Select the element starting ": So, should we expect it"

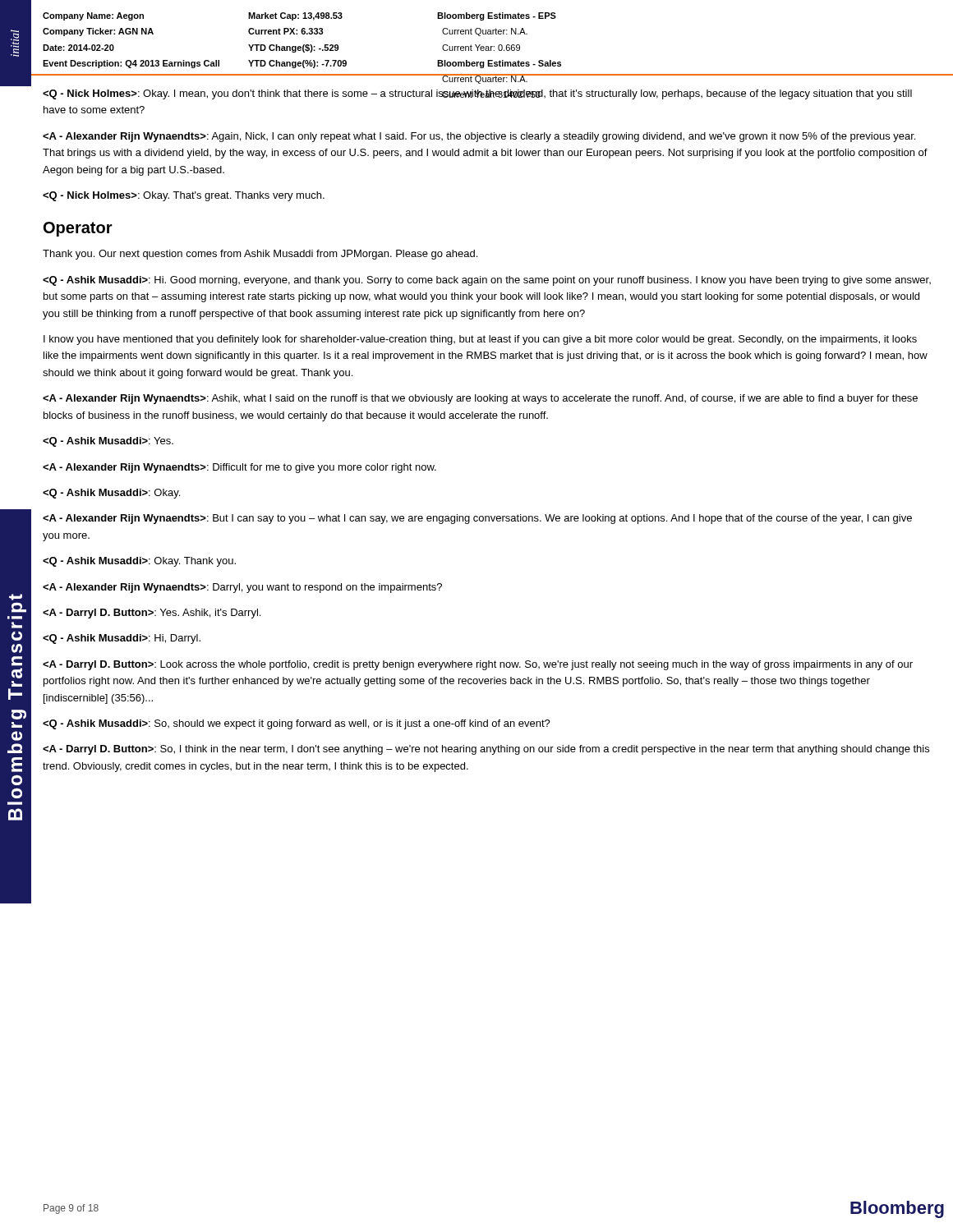pos(296,723)
